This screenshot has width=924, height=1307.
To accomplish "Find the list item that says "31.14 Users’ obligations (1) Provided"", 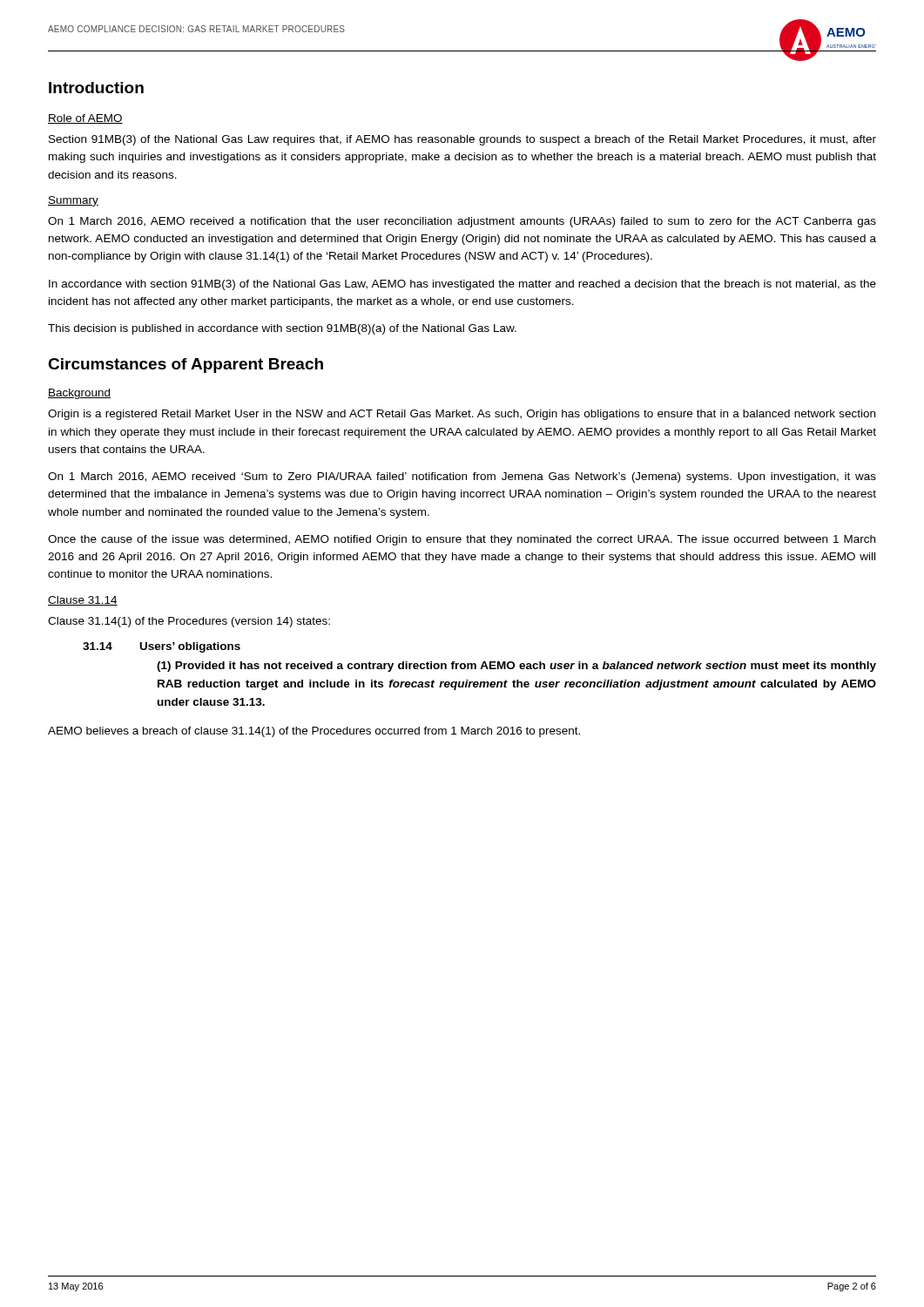I will (x=479, y=675).
